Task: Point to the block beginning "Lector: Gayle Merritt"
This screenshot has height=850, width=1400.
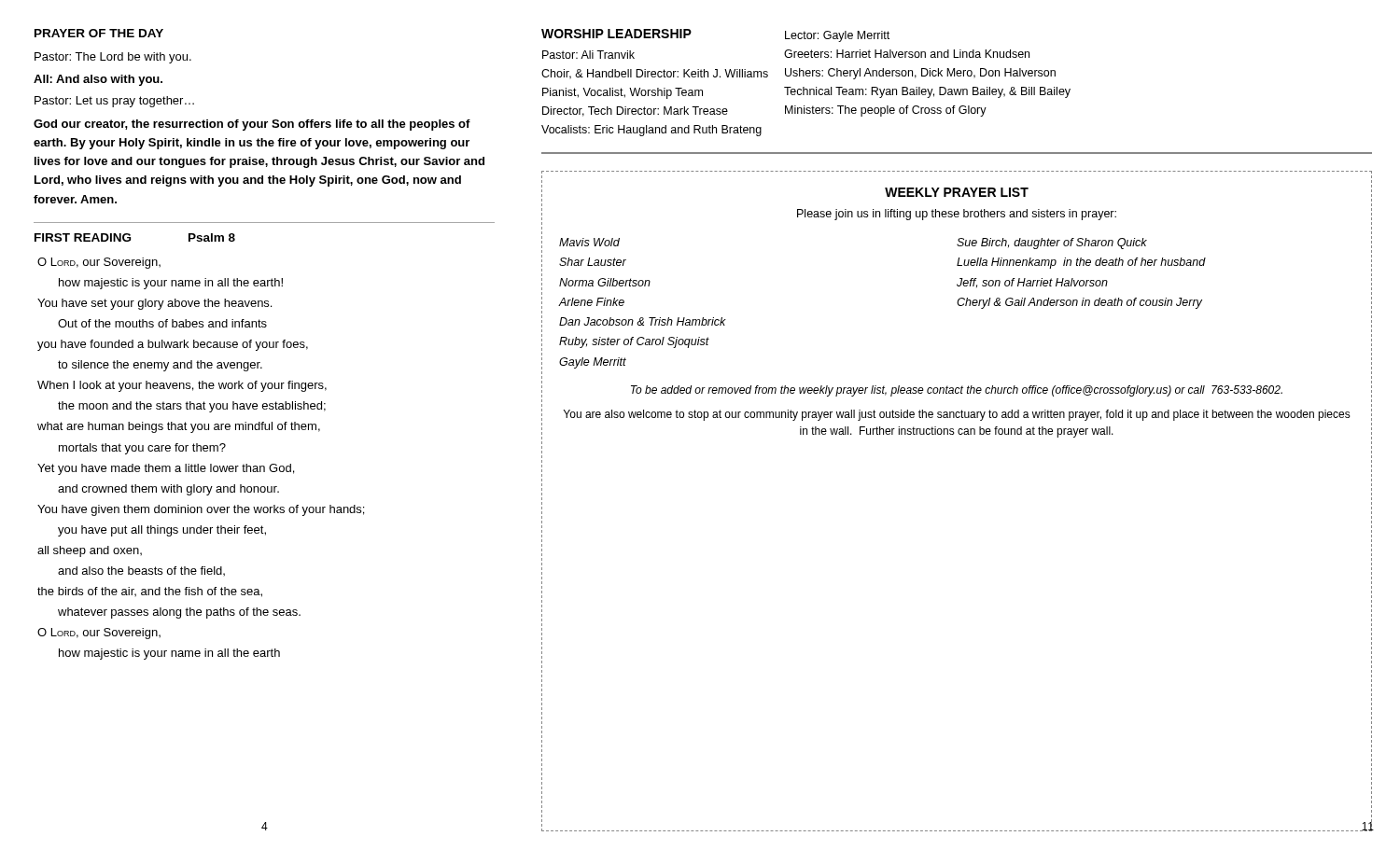Action: (x=927, y=73)
